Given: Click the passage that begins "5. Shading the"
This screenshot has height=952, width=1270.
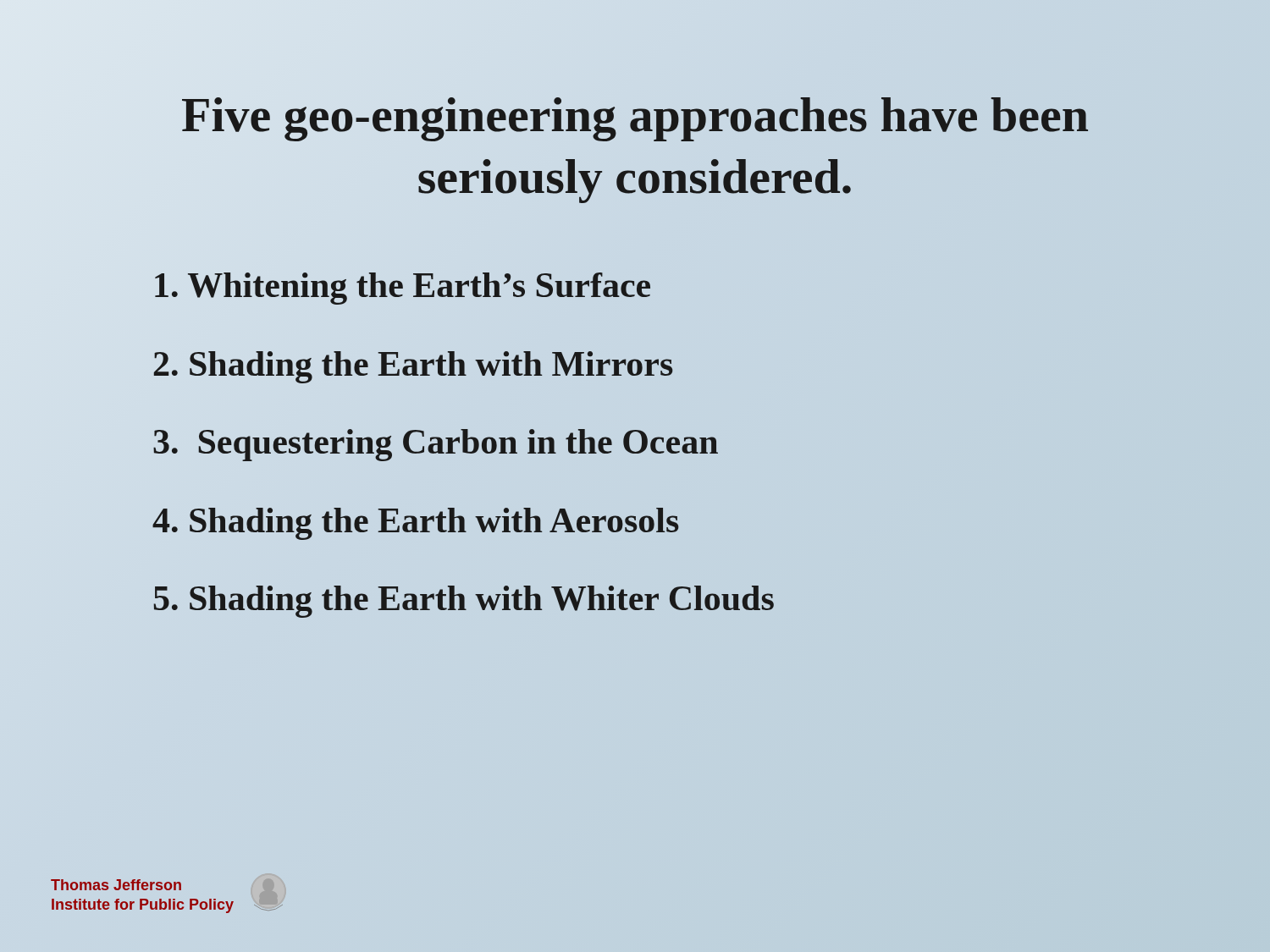Looking at the screenshot, I should 463,599.
